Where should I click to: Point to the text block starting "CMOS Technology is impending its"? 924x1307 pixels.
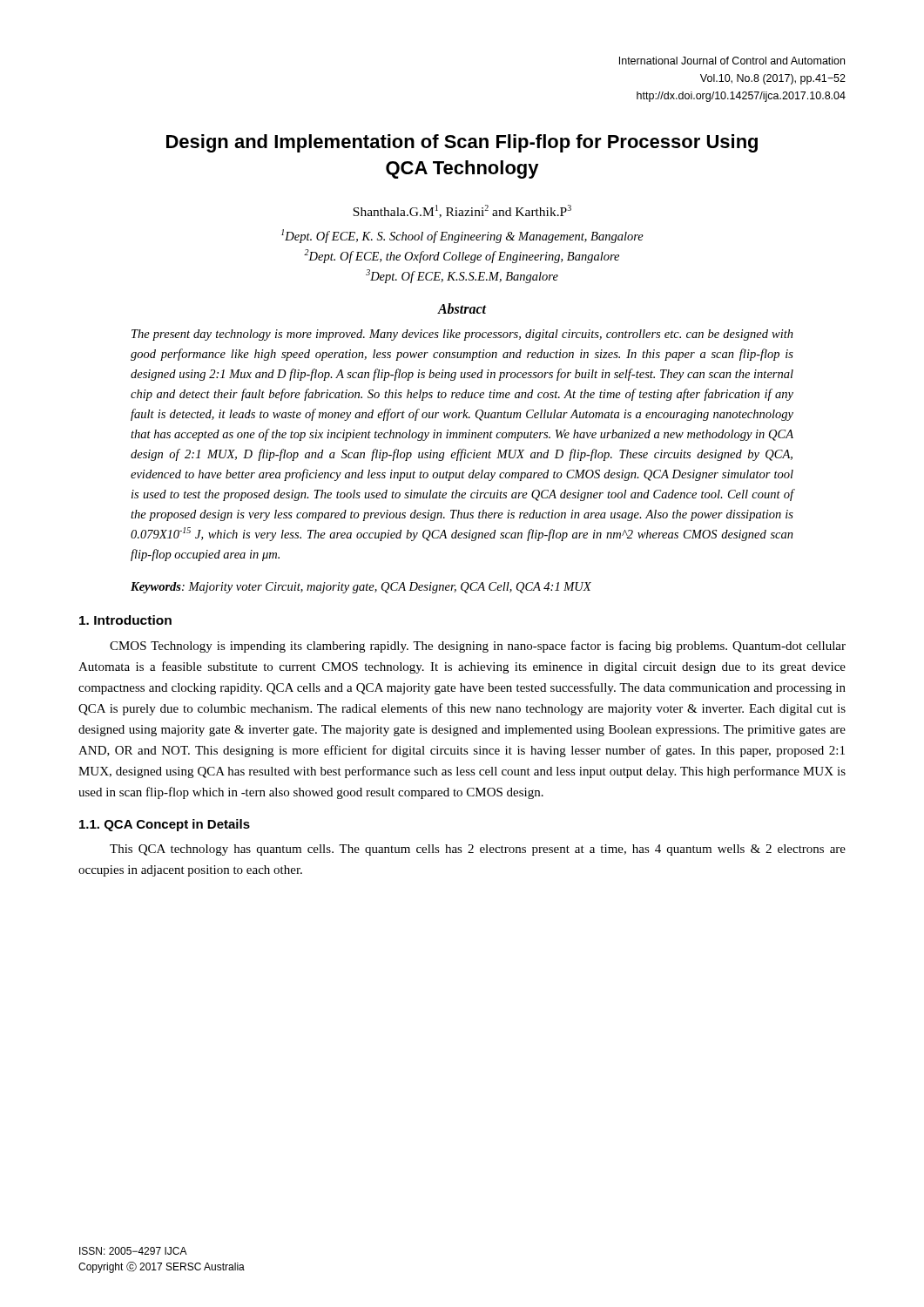pyautogui.click(x=462, y=719)
